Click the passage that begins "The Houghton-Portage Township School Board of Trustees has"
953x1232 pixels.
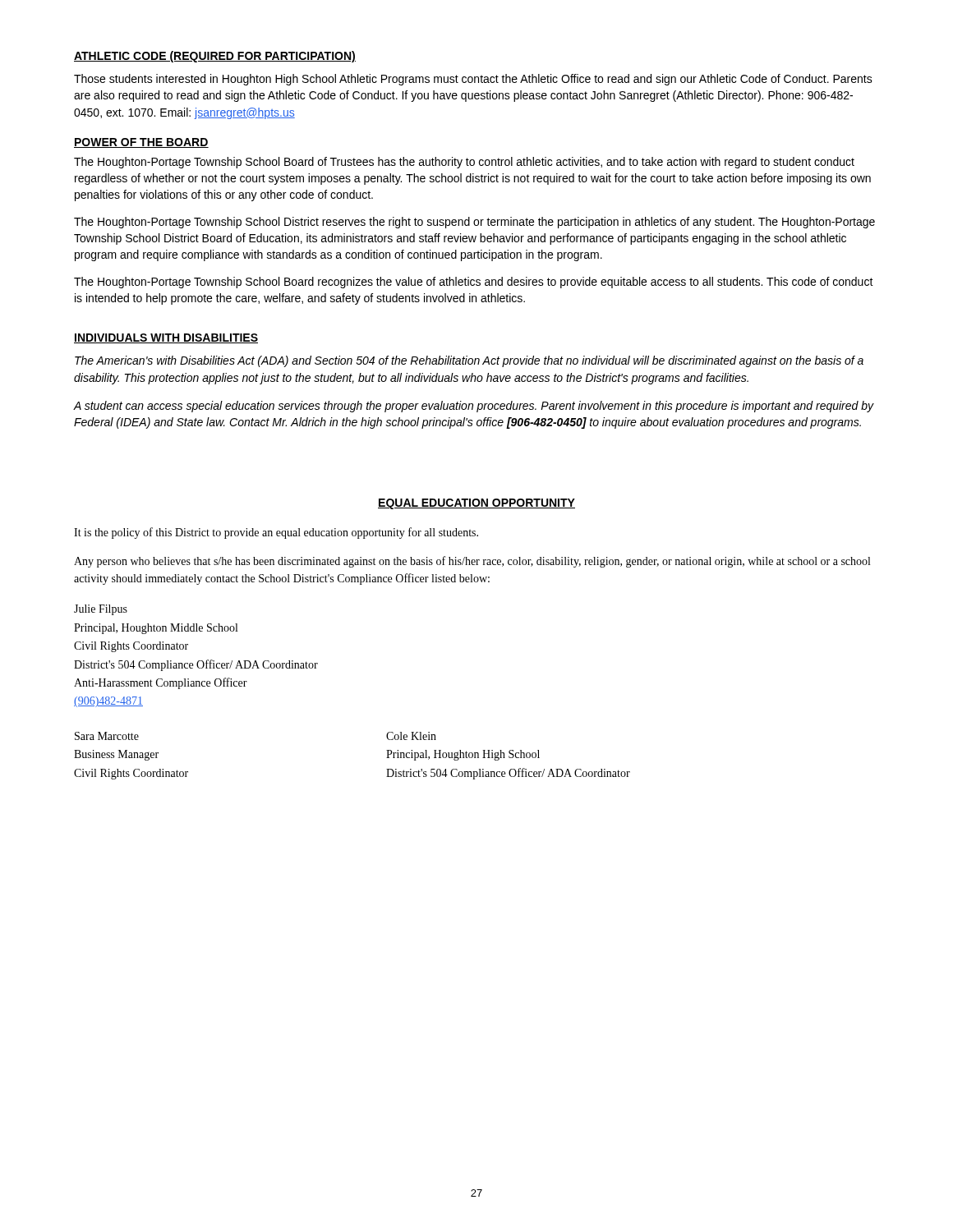(473, 178)
